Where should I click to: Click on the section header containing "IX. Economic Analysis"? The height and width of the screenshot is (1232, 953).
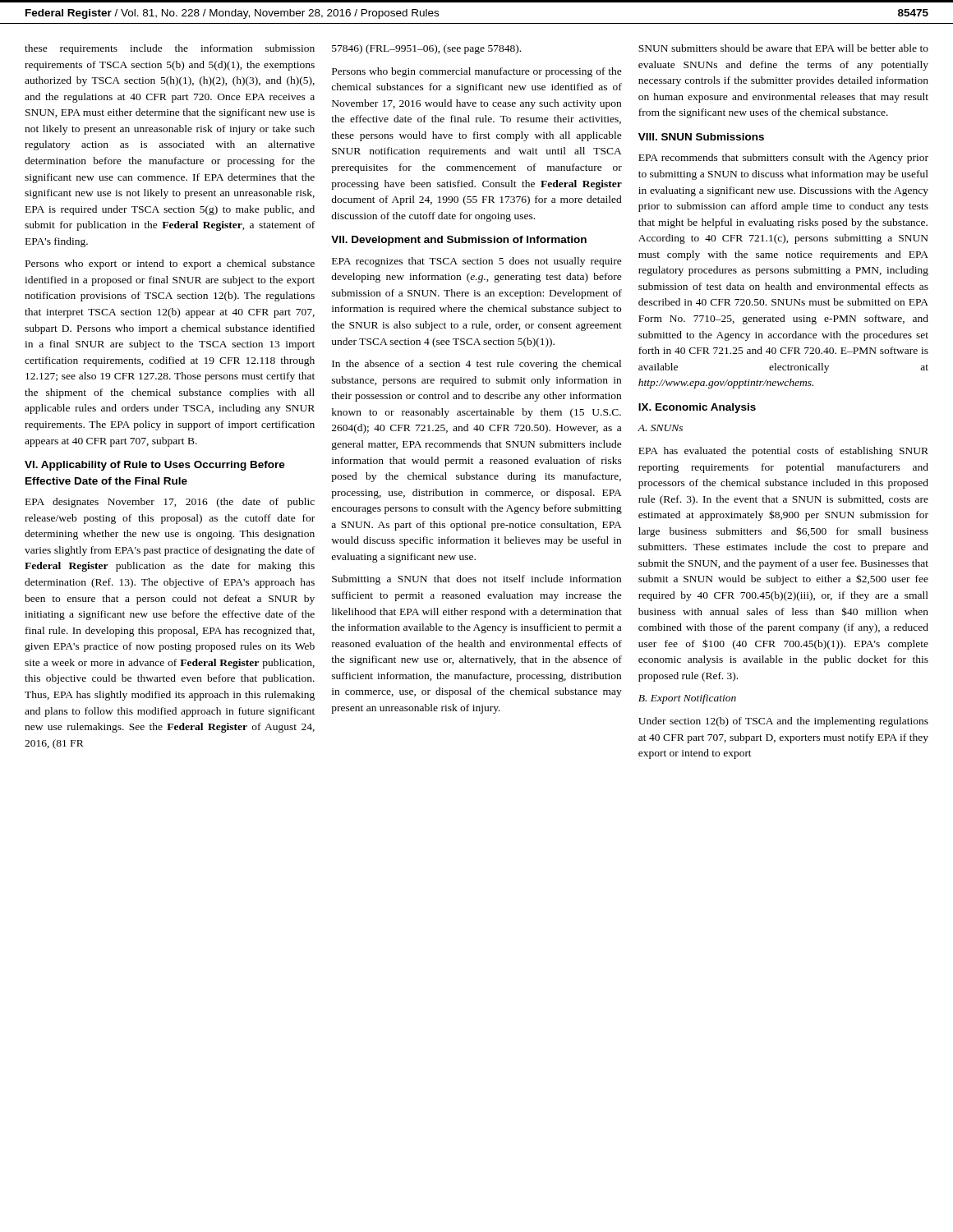tap(697, 407)
